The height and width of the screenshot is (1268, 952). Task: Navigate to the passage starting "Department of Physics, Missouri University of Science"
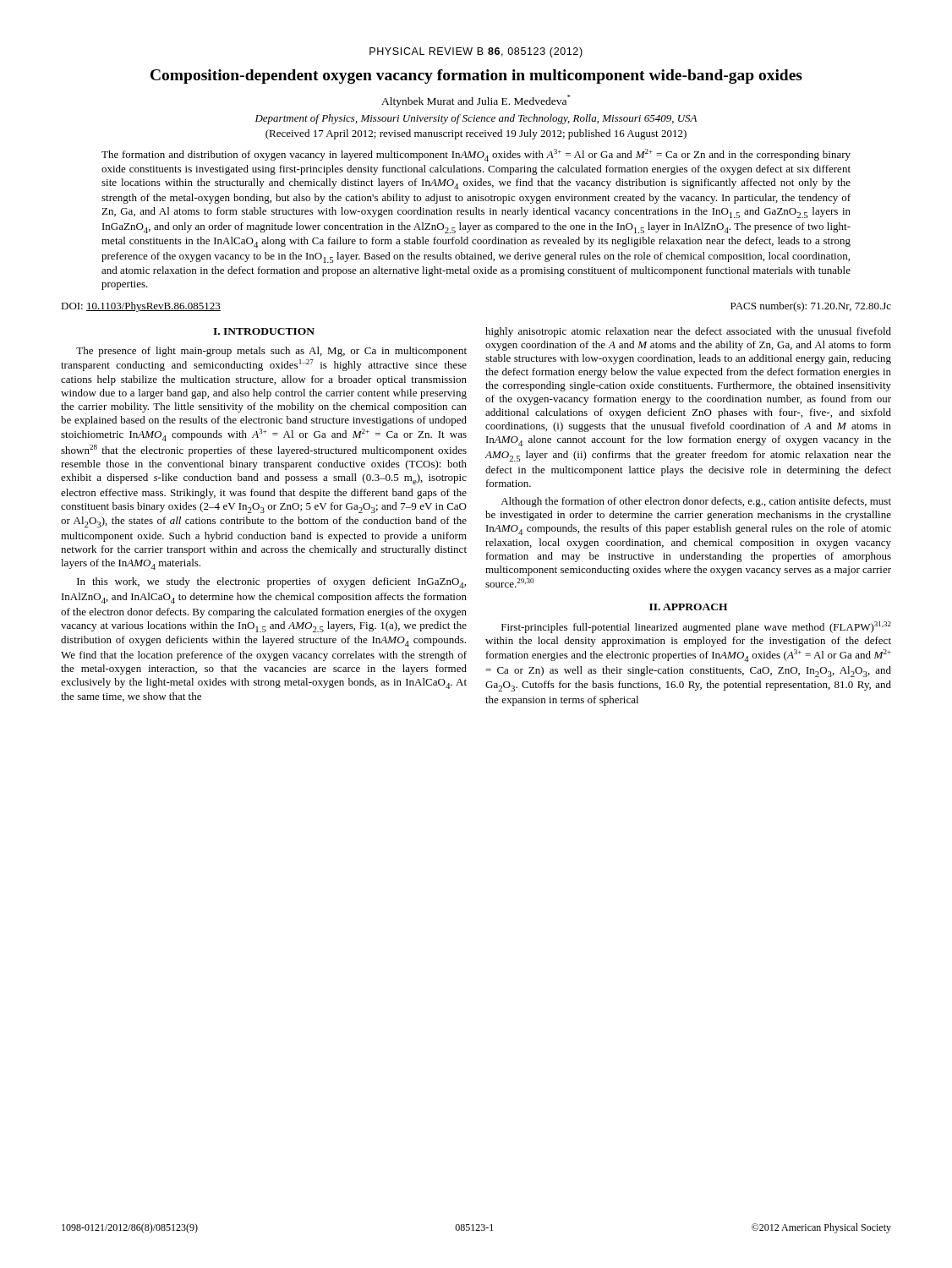tap(476, 118)
